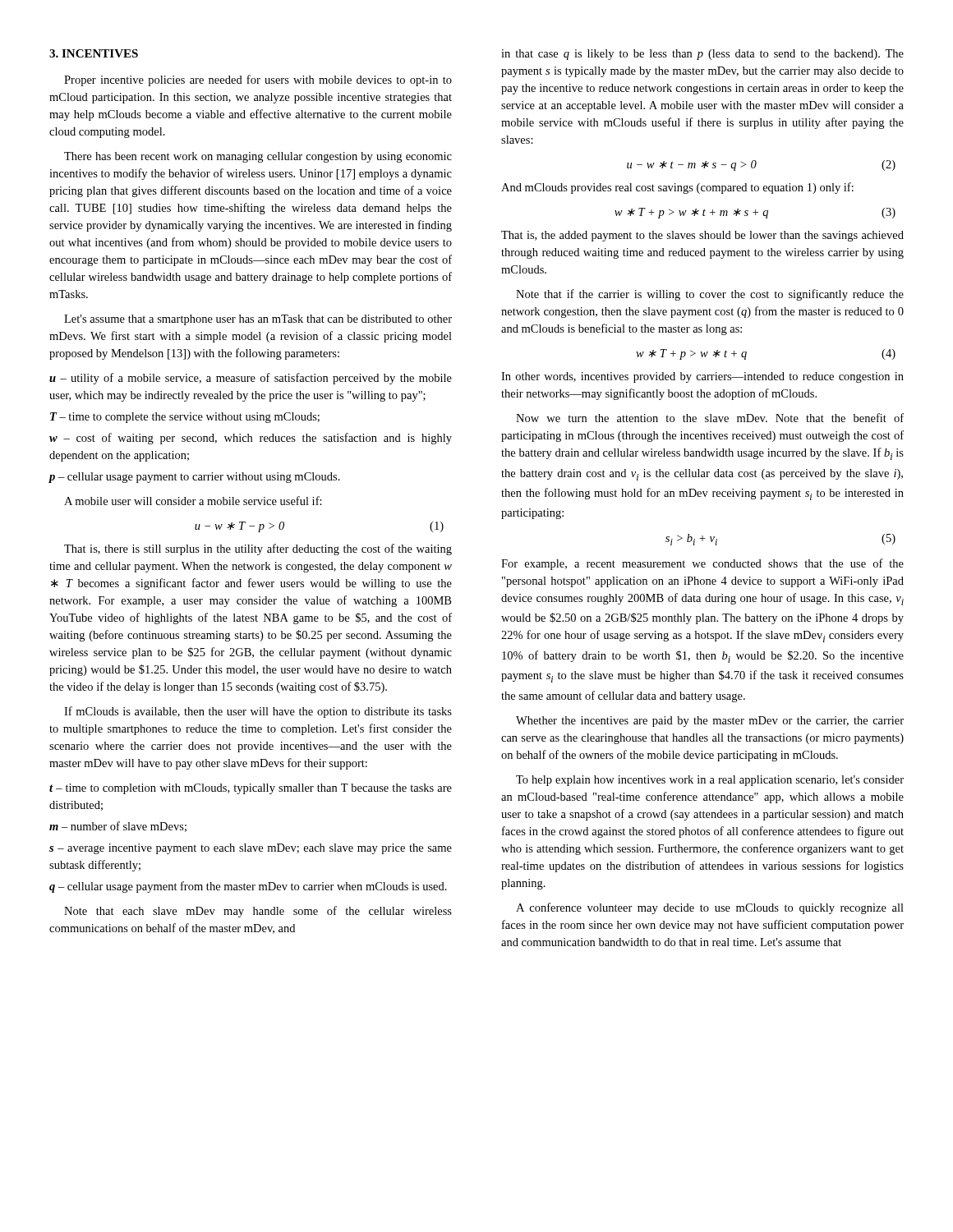Image resolution: width=953 pixels, height=1232 pixels.
Task: Select the text block with the text "Whether the incentives are paid by the"
Action: coord(702,737)
